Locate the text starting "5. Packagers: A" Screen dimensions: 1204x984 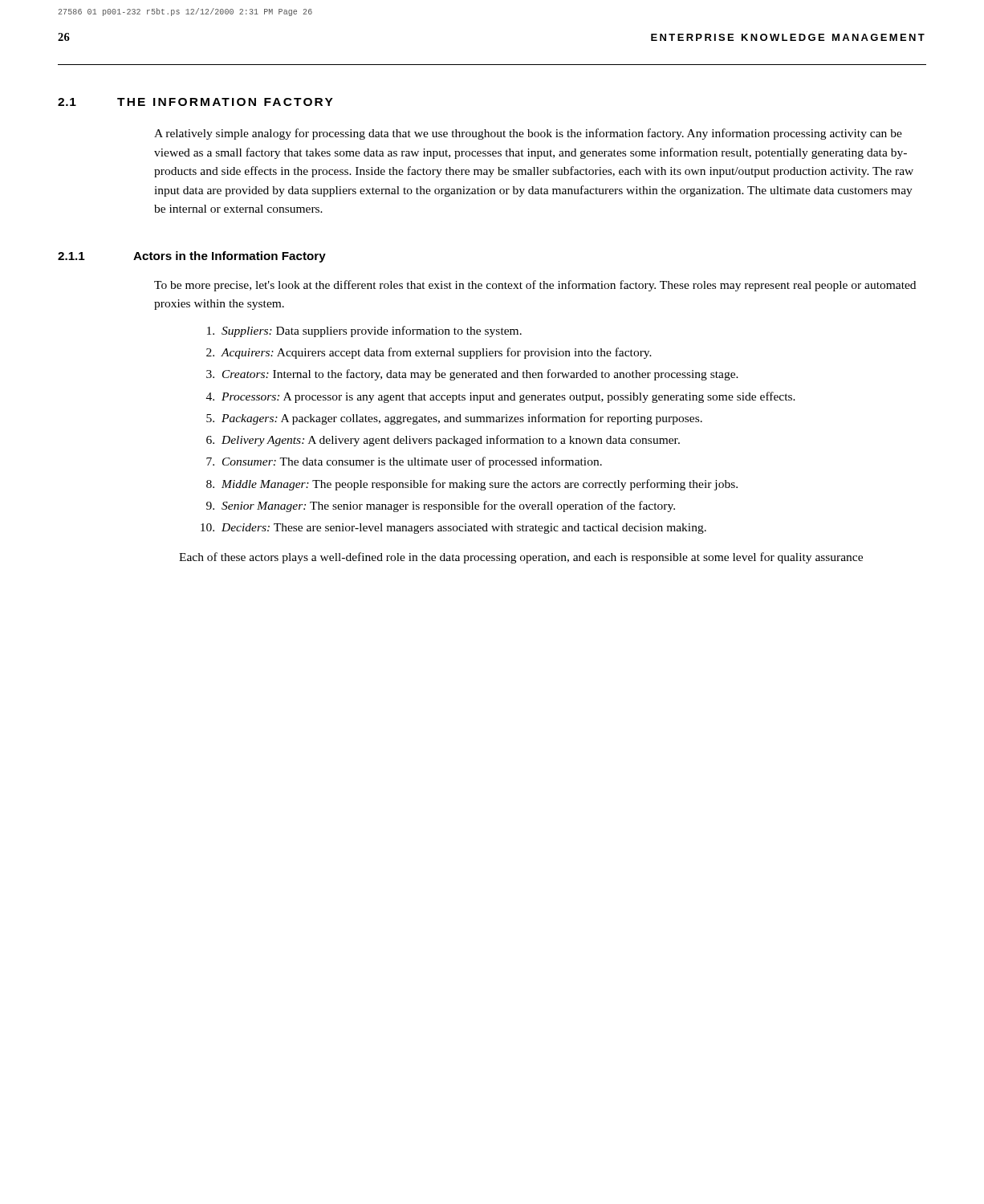559,418
